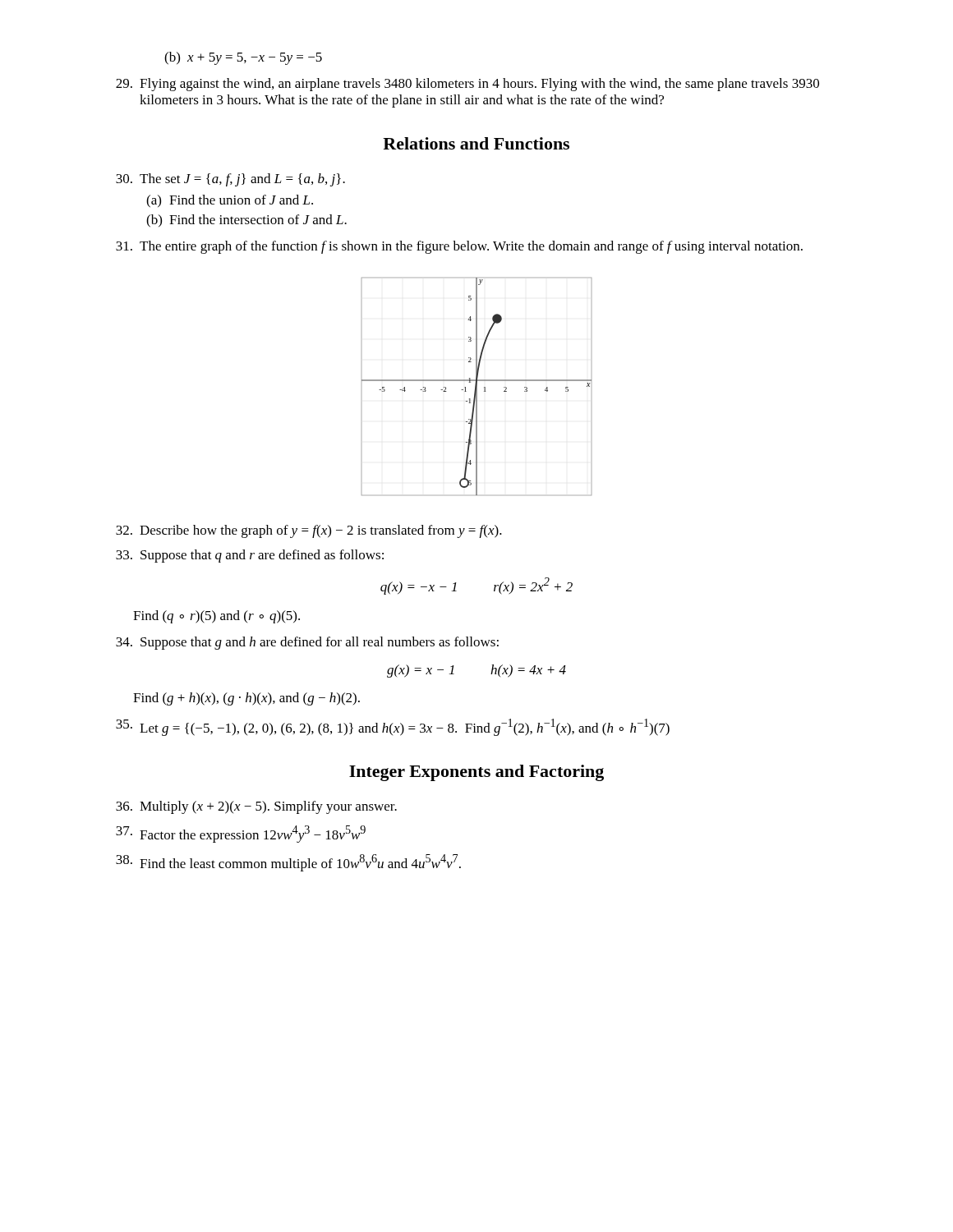Locate the formula that opens with "g(x) = x −"
The image size is (953, 1232).
(x=428, y=671)
